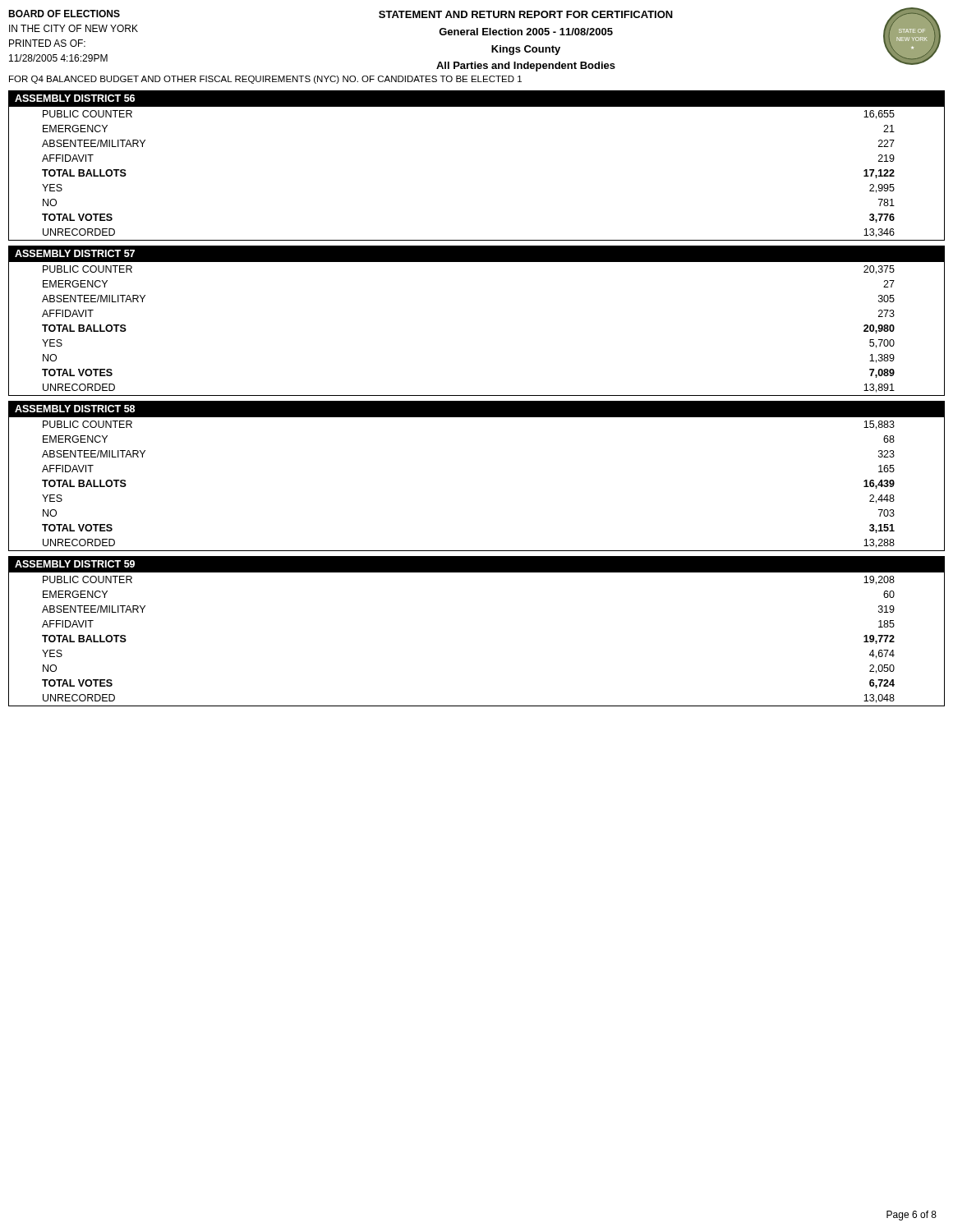
Task: Click on the section header that reads "ASSEMBLY DISTRICT 56"
Action: point(476,99)
